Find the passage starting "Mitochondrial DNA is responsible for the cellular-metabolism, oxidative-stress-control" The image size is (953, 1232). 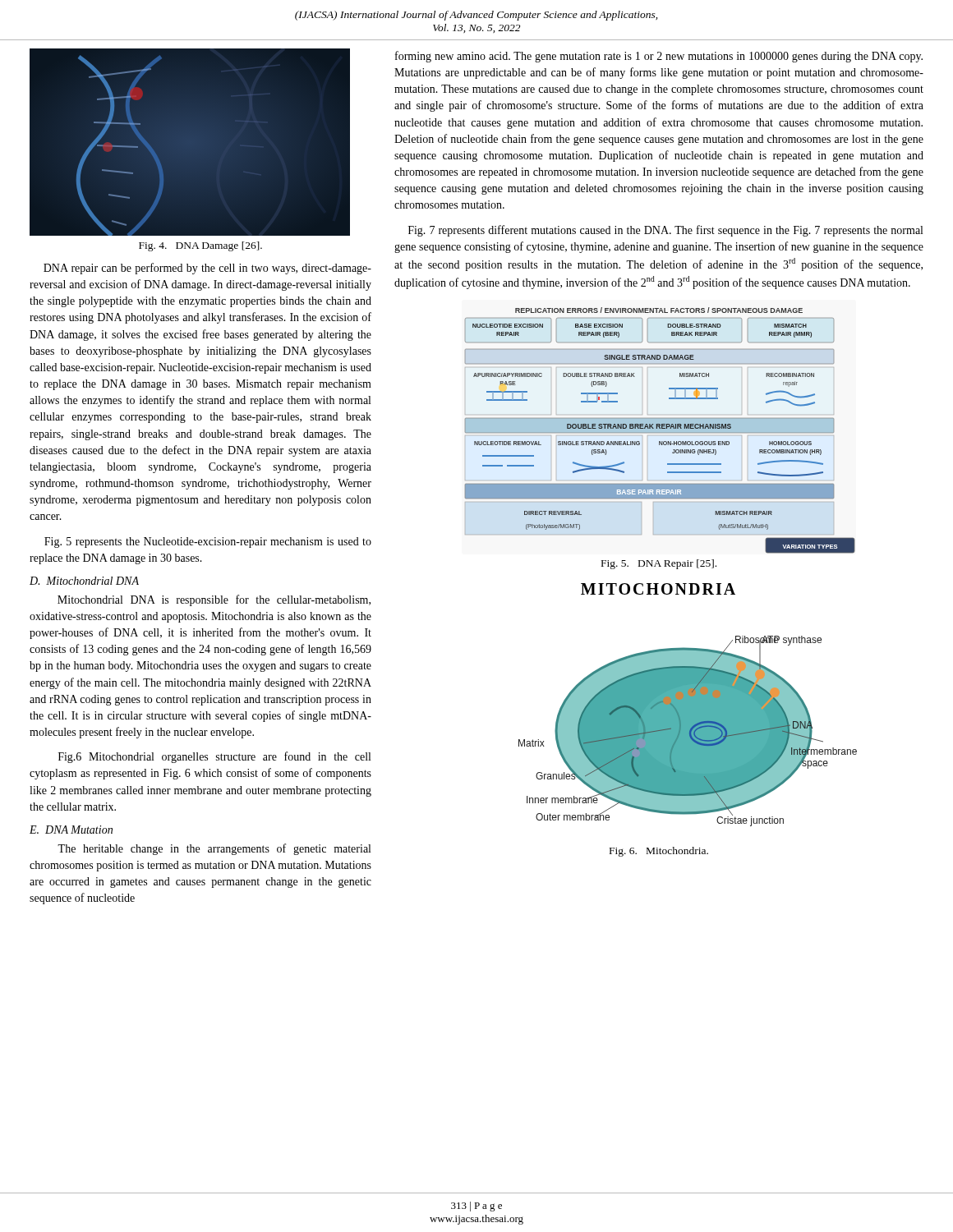(200, 666)
